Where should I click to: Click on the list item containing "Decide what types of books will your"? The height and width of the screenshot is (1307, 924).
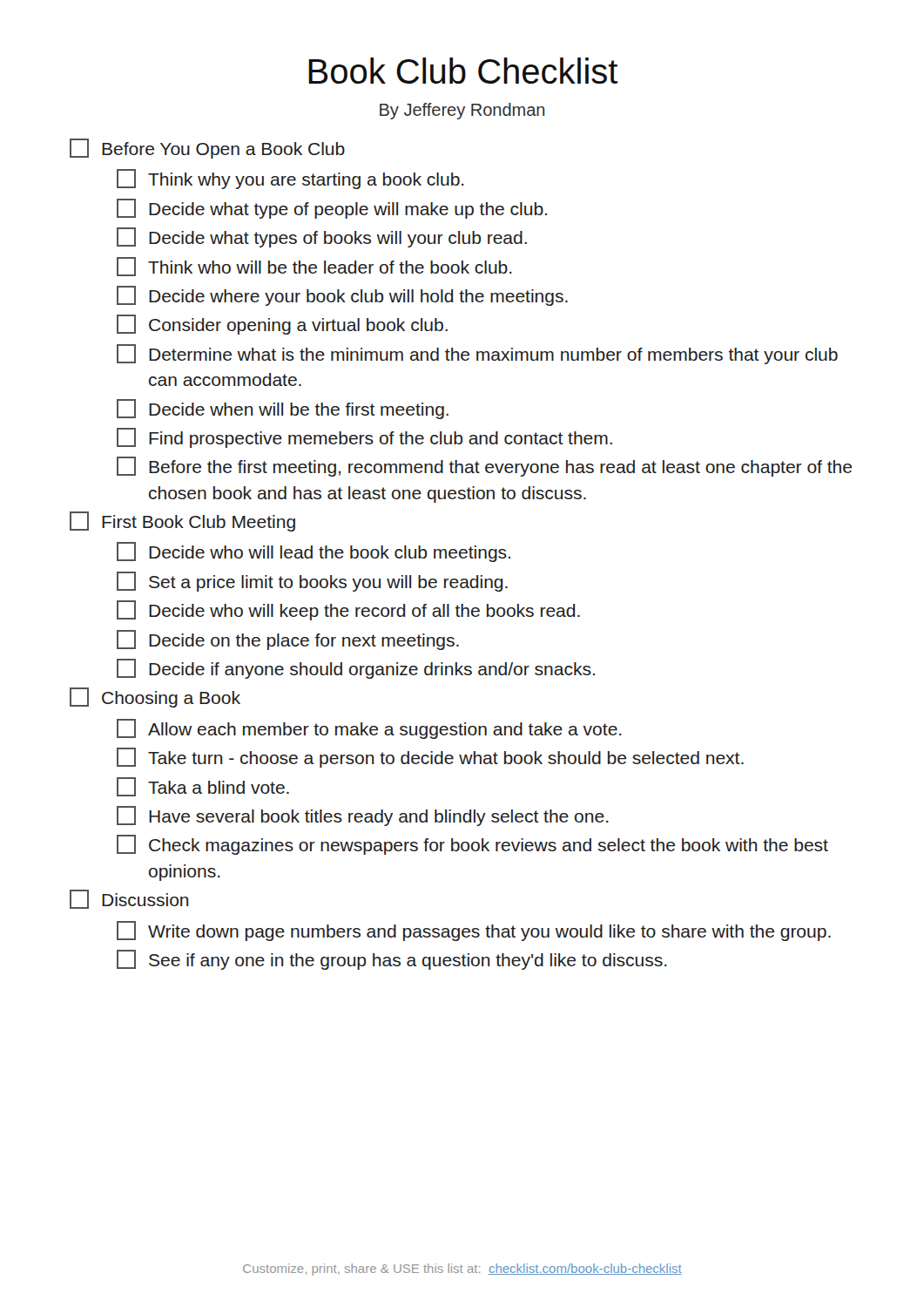pos(486,238)
